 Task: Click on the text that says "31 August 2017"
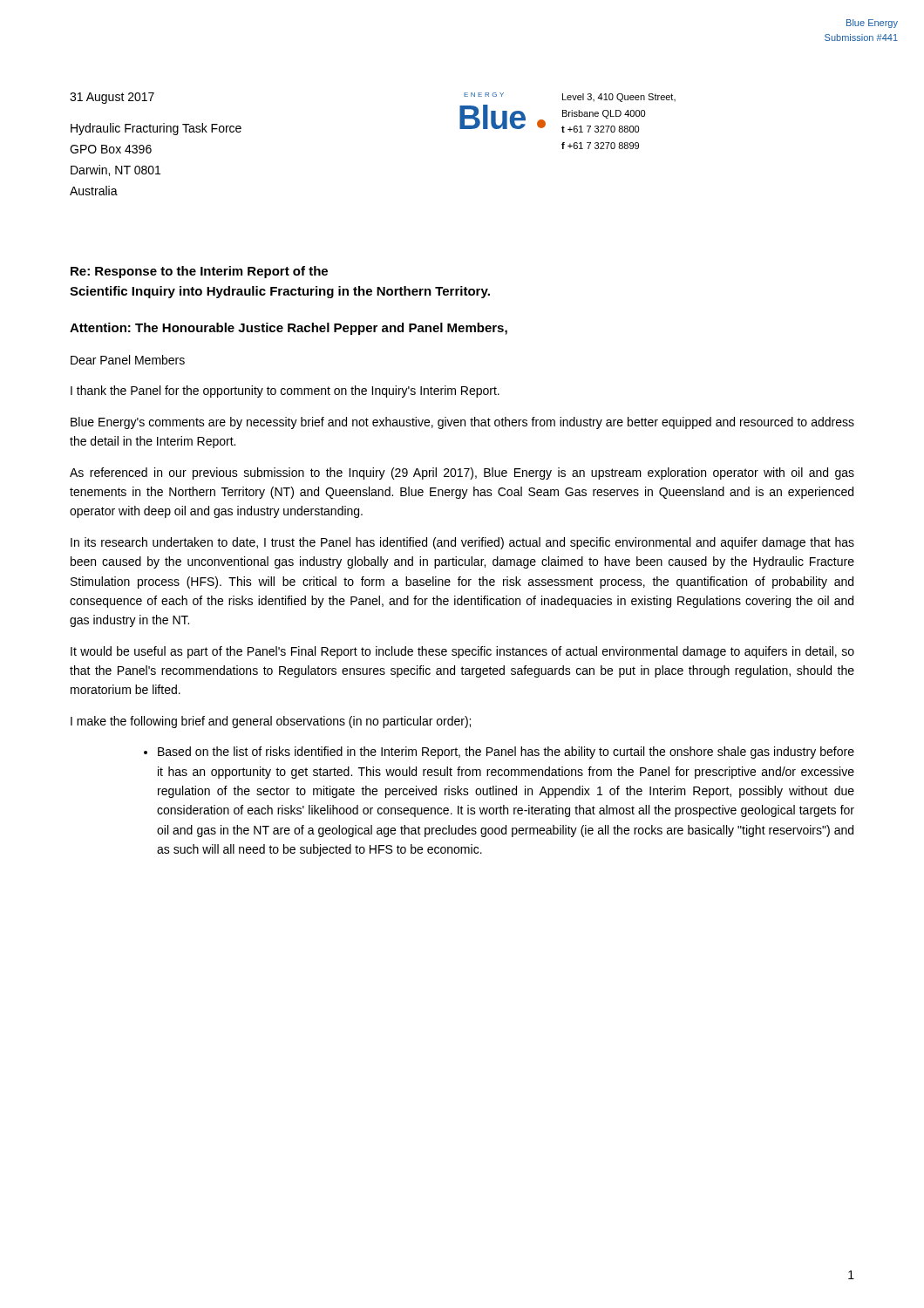tap(112, 97)
